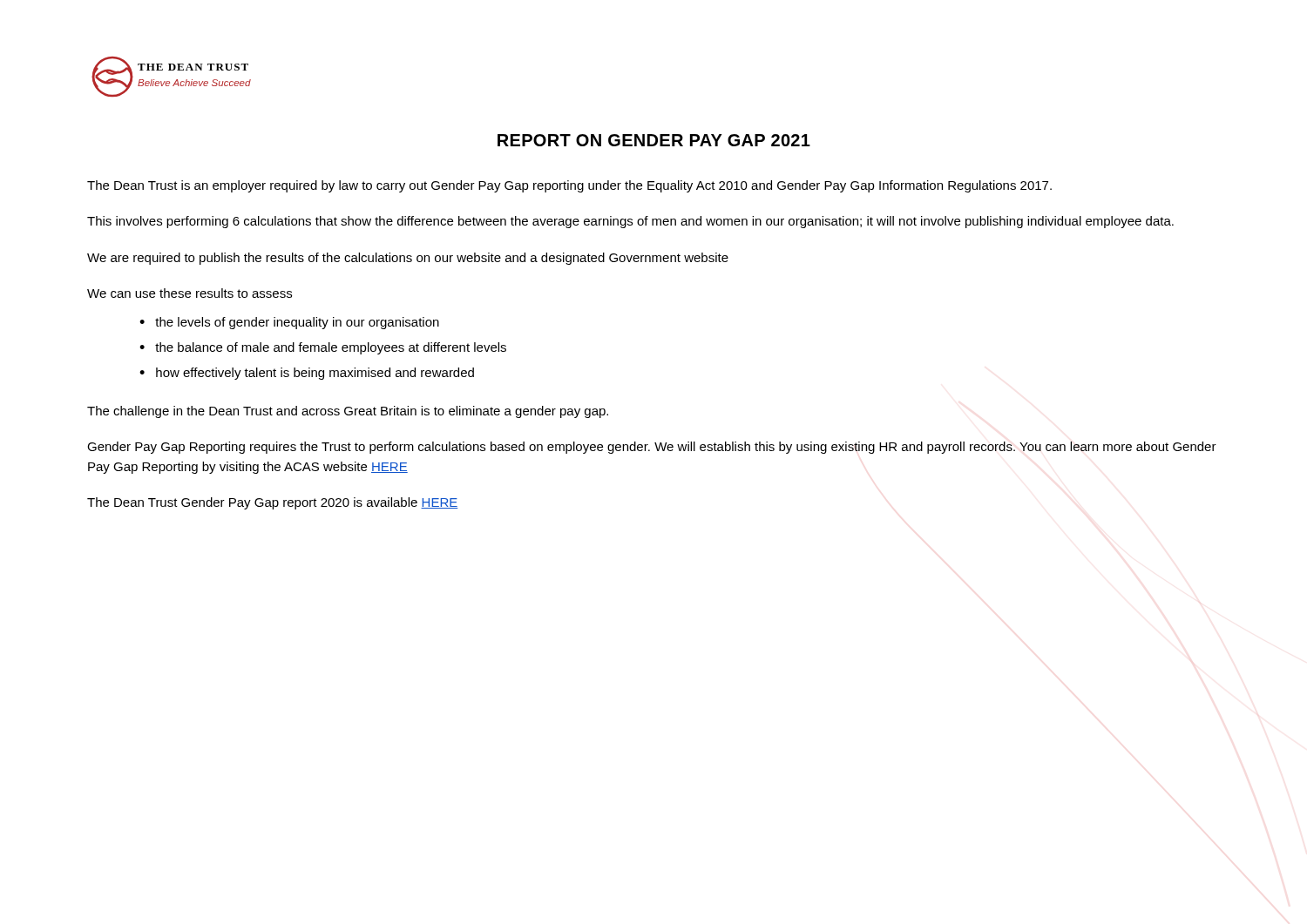The width and height of the screenshot is (1307, 924).
Task: Locate the region starting "• how effectively talent is being"
Action: (307, 374)
